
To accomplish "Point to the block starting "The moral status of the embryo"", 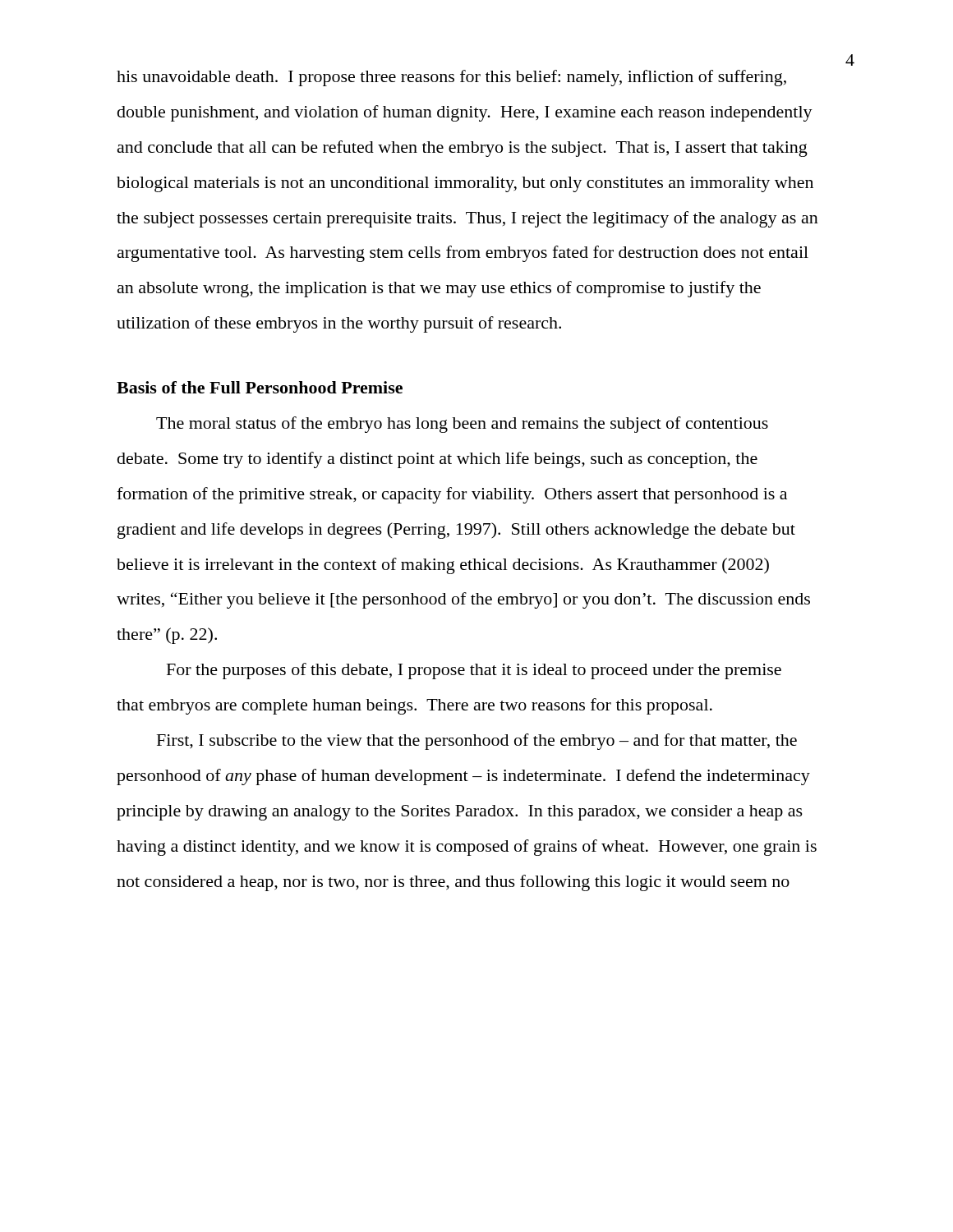I will 486,529.
